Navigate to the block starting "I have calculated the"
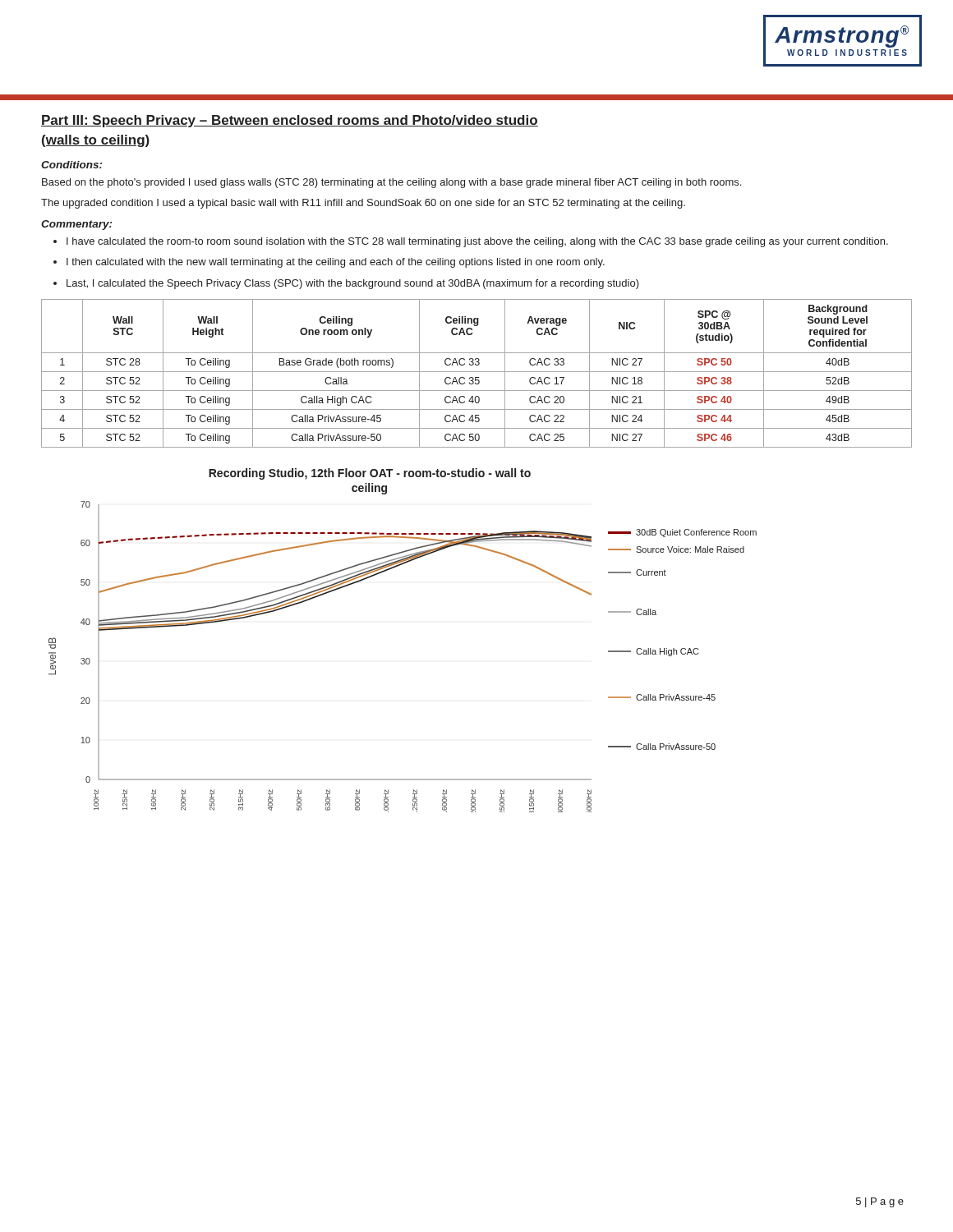Screen dimensions: 1232x953 (x=477, y=241)
